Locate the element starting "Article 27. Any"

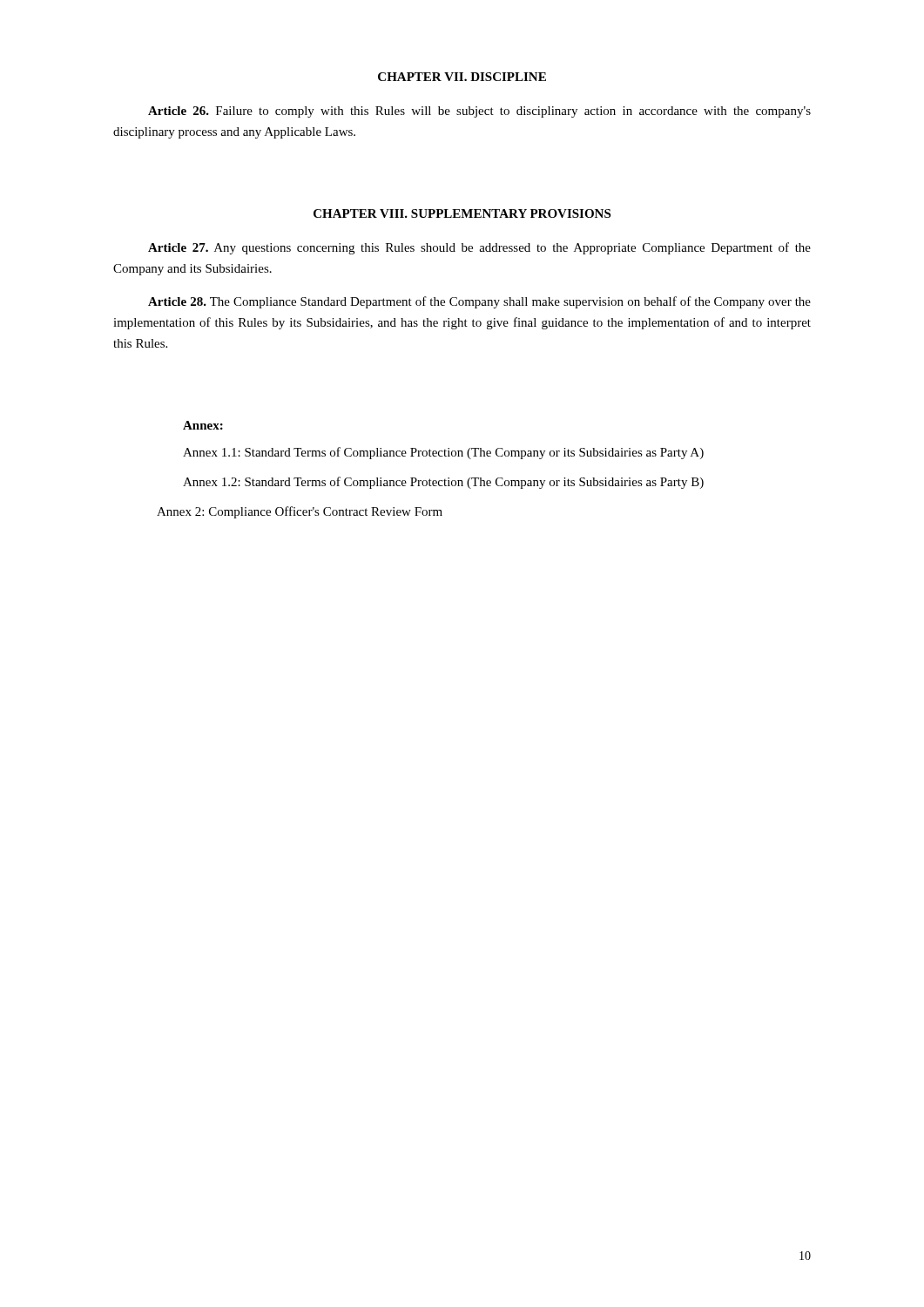pos(462,258)
